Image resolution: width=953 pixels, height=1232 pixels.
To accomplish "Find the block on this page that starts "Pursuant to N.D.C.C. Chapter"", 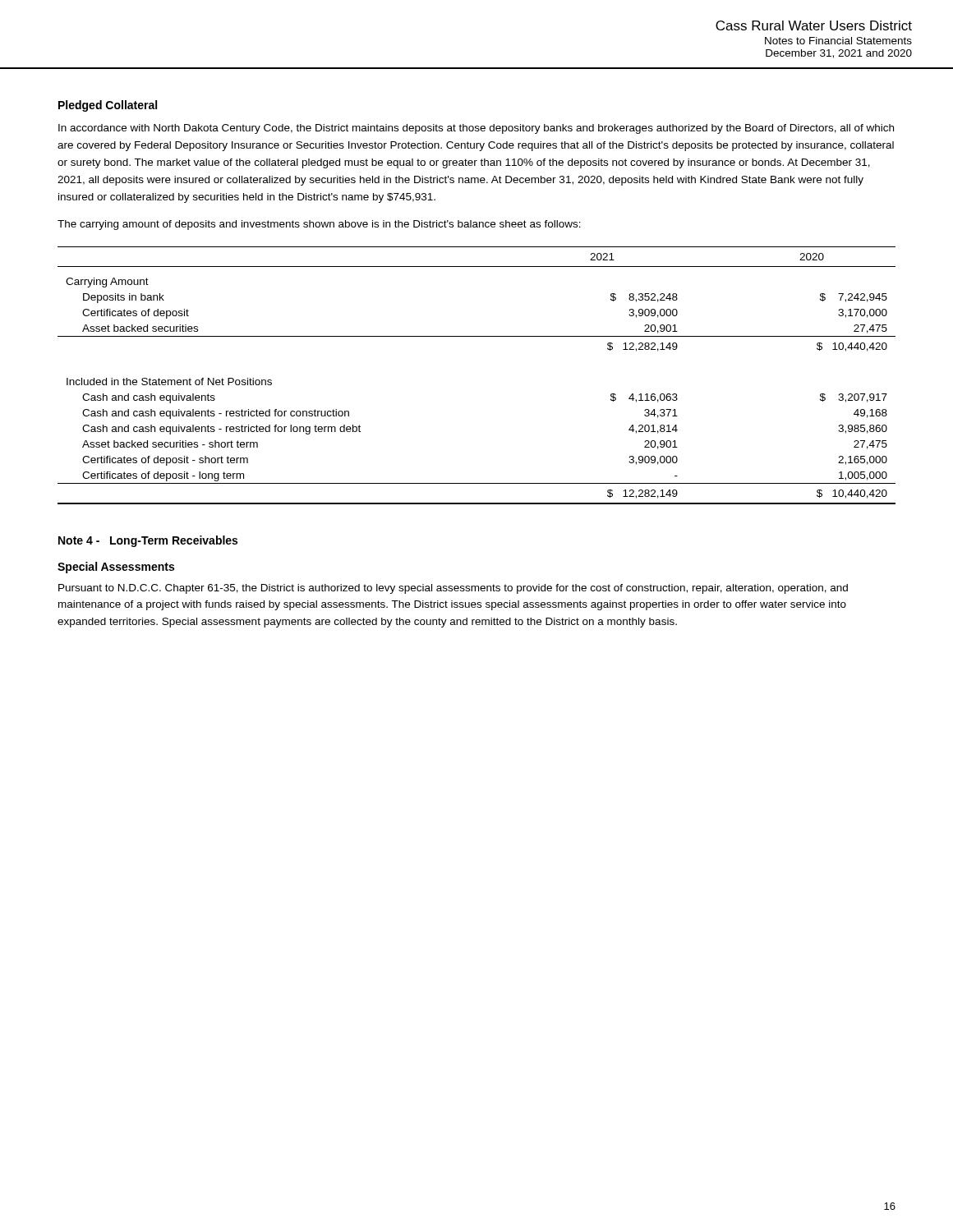I will (x=453, y=604).
